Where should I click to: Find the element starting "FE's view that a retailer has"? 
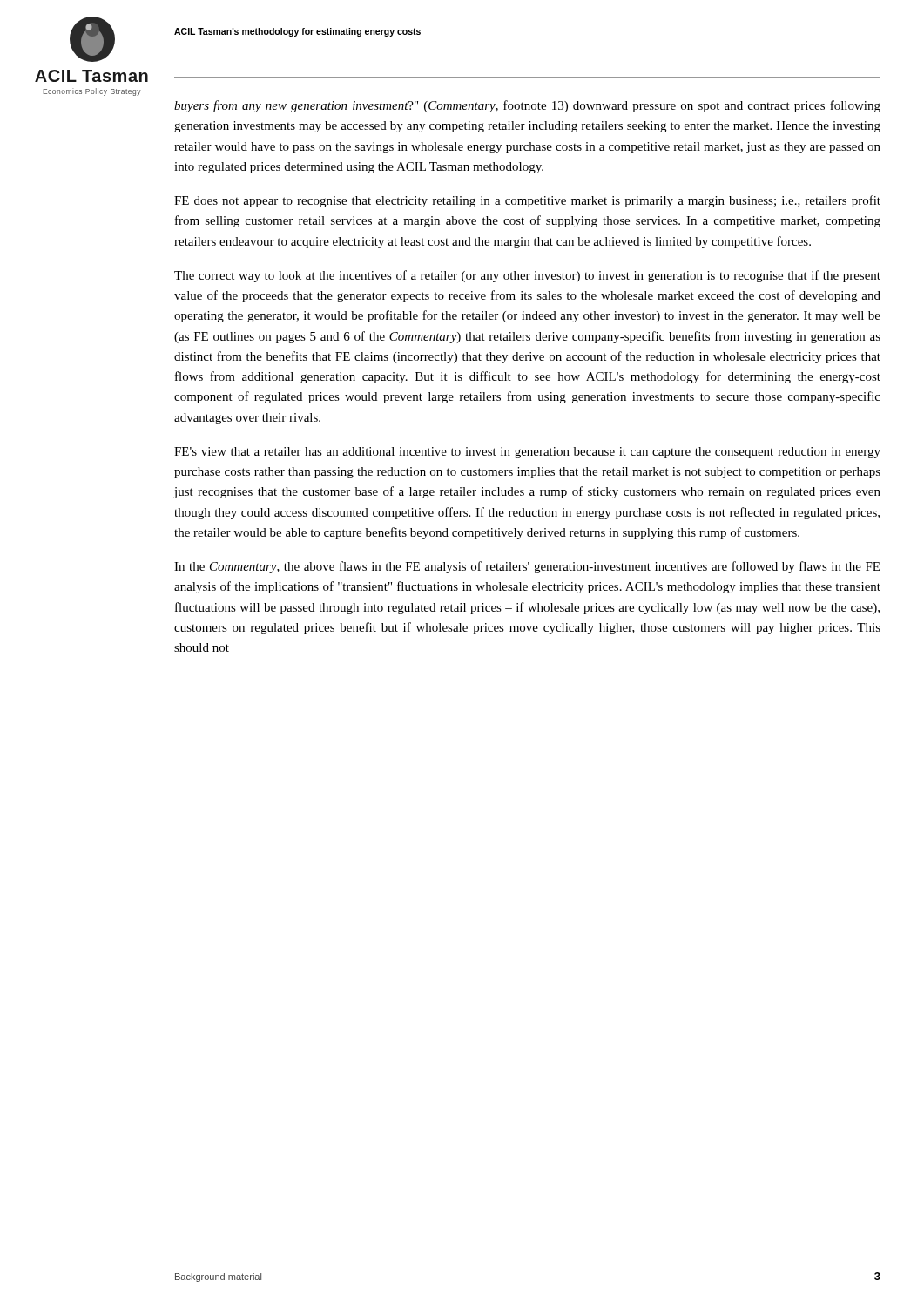(x=527, y=492)
